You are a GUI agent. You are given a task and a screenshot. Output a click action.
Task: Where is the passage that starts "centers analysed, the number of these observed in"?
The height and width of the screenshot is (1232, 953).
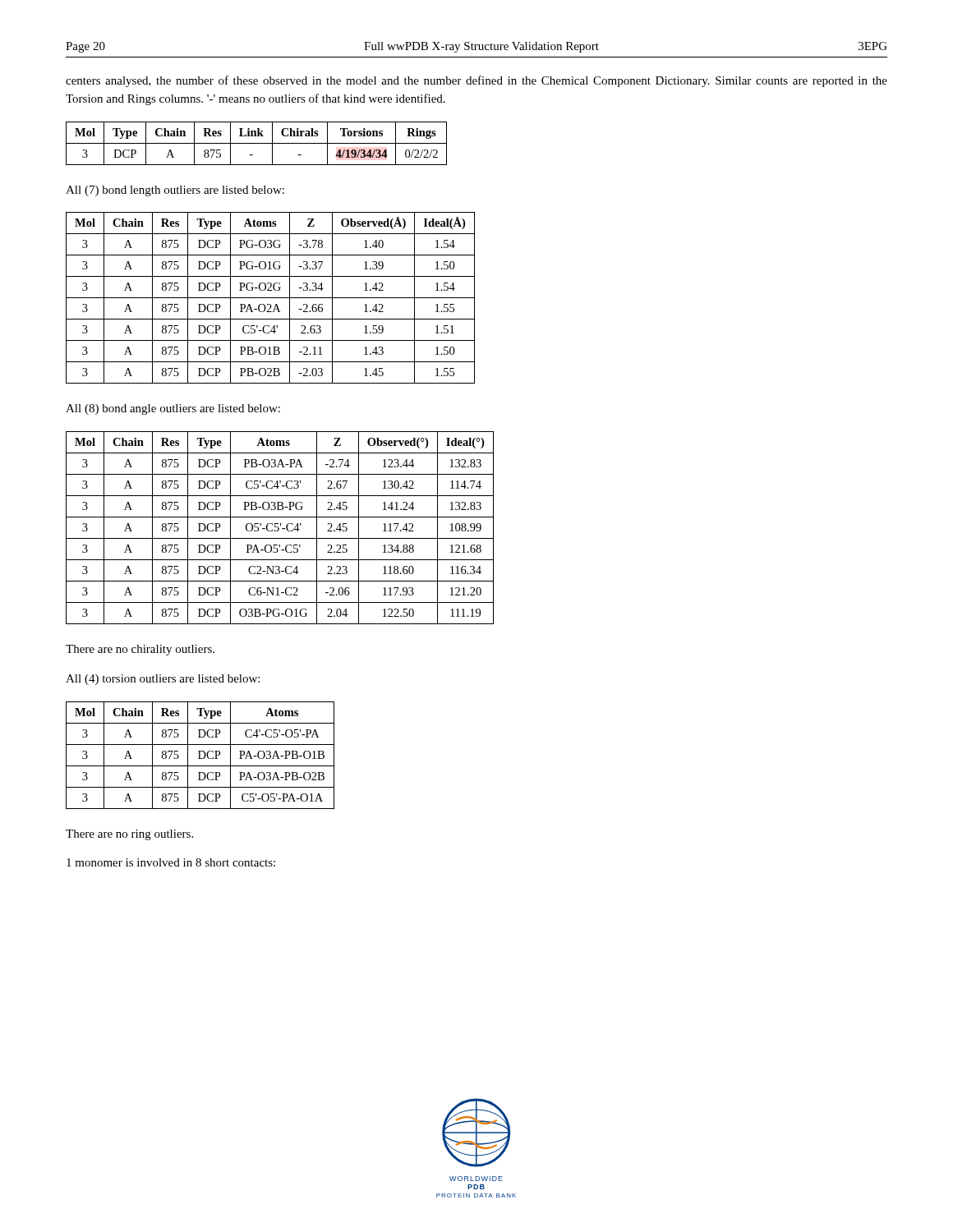(476, 90)
